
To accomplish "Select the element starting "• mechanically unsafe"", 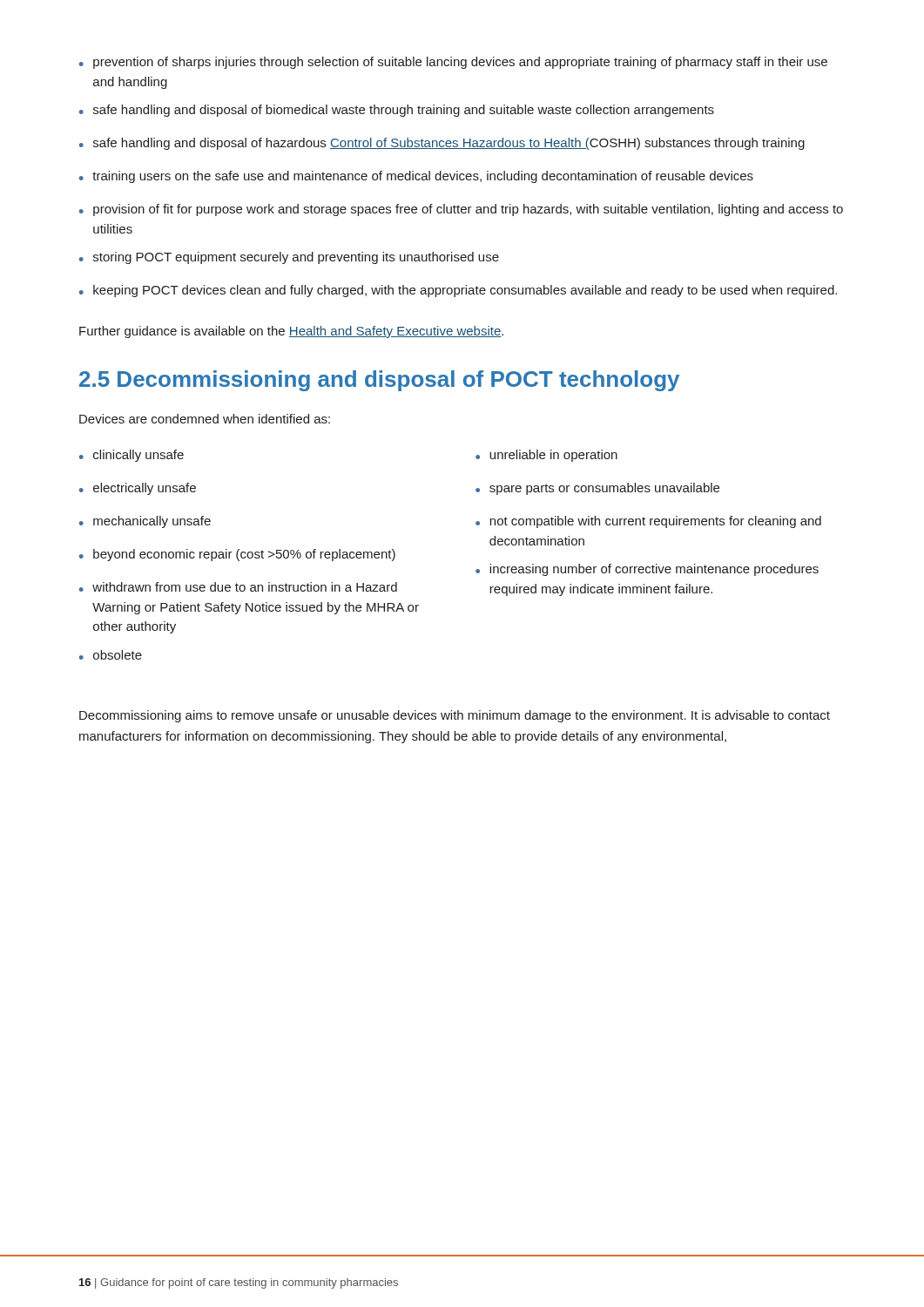I will point(145,522).
